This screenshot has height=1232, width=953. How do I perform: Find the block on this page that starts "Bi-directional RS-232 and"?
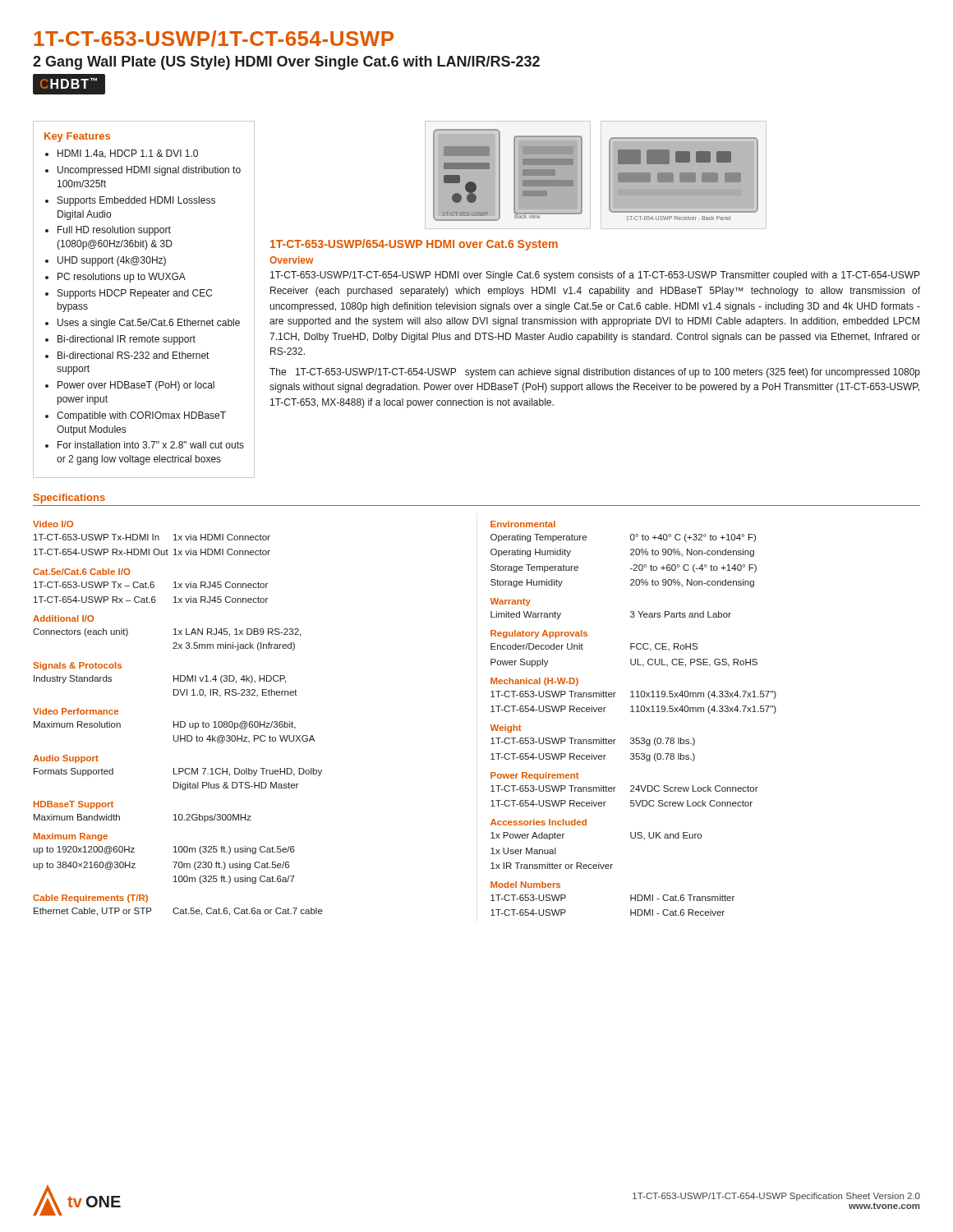pyautogui.click(x=133, y=362)
